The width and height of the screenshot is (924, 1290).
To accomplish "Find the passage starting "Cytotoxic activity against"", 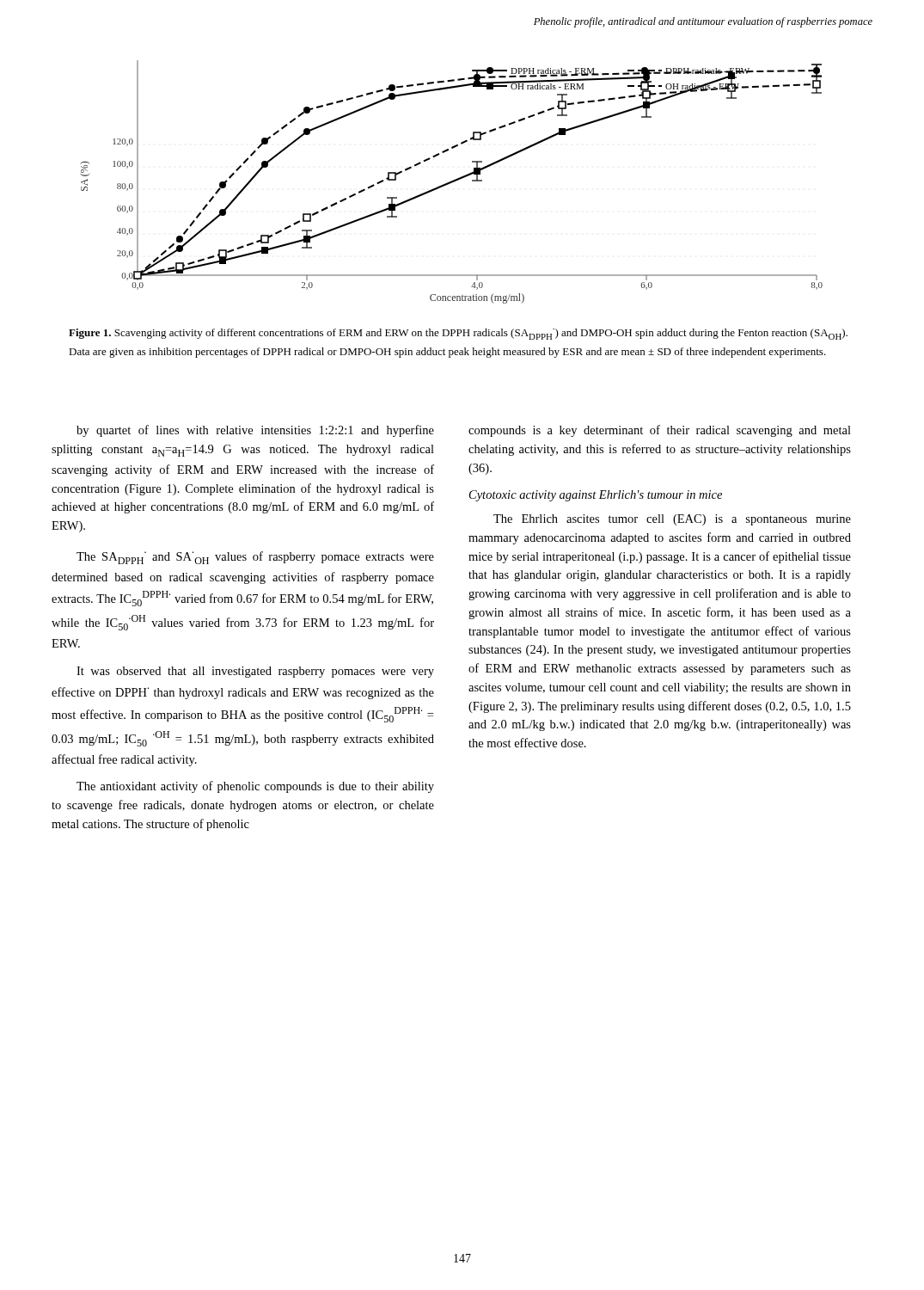I will pos(660,495).
